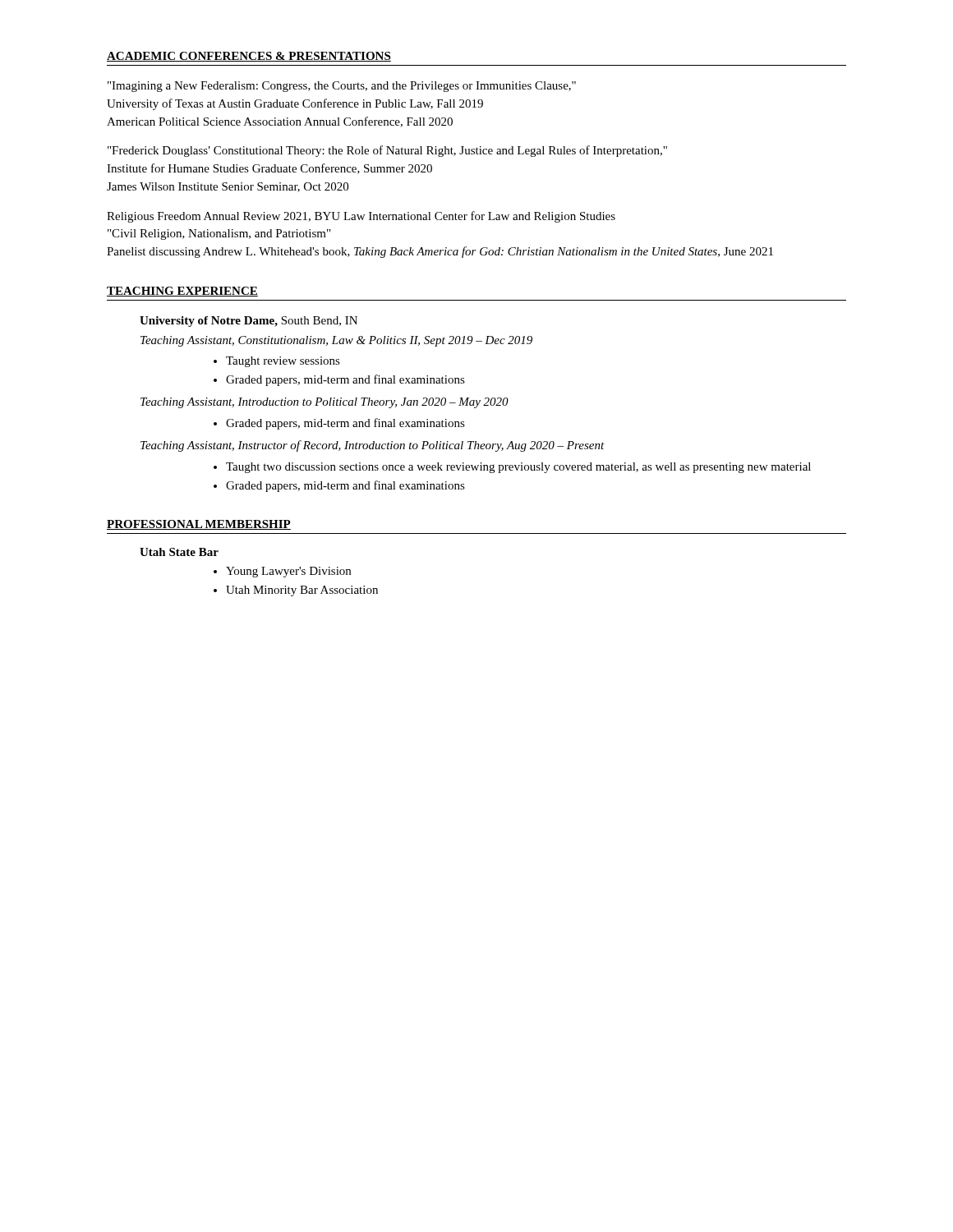The image size is (953, 1232).
Task: Point to the element starting "TEACHING EXPERIENCE"
Action: point(182,291)
